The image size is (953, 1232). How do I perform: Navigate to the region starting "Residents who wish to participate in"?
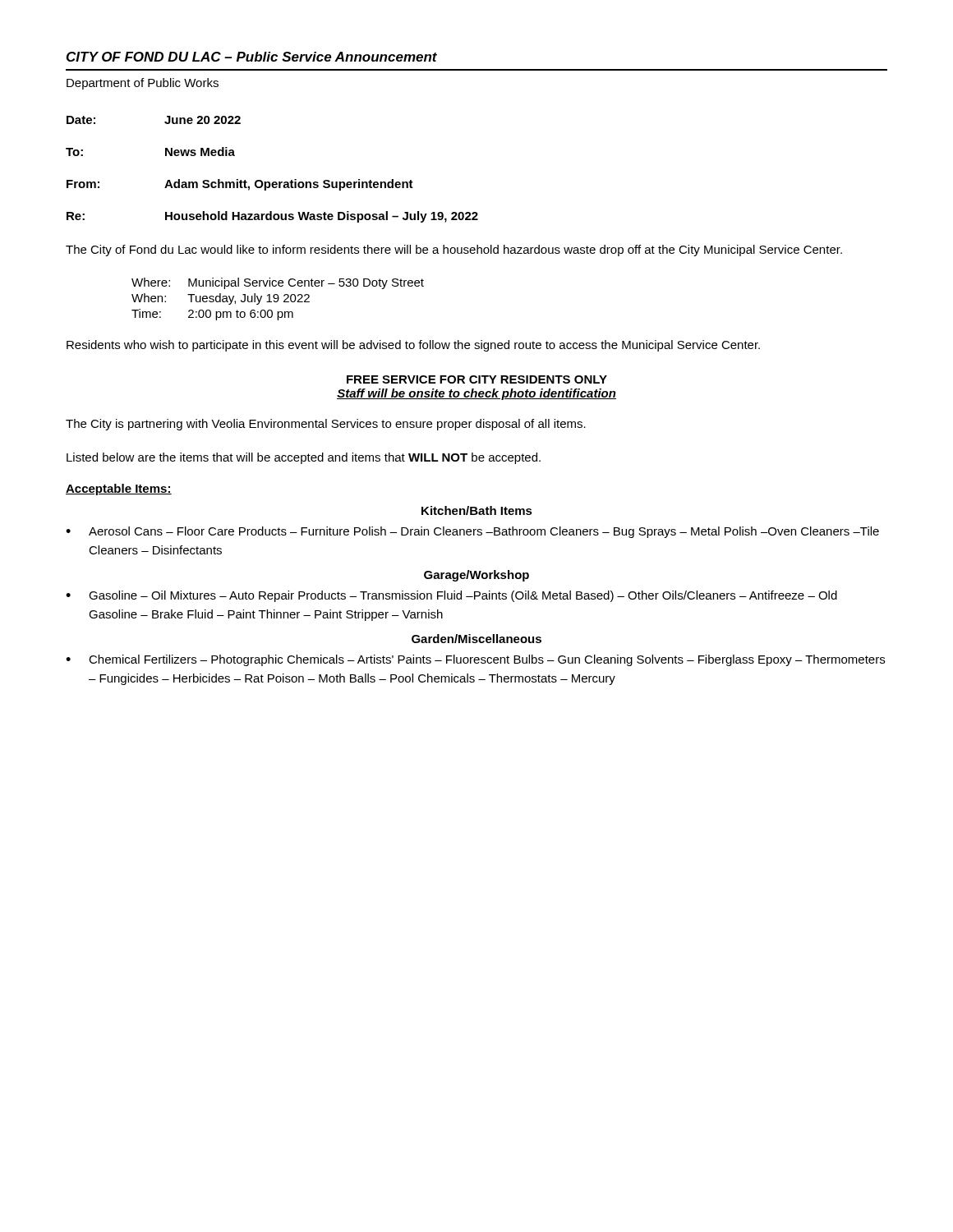tap(413, 344)
